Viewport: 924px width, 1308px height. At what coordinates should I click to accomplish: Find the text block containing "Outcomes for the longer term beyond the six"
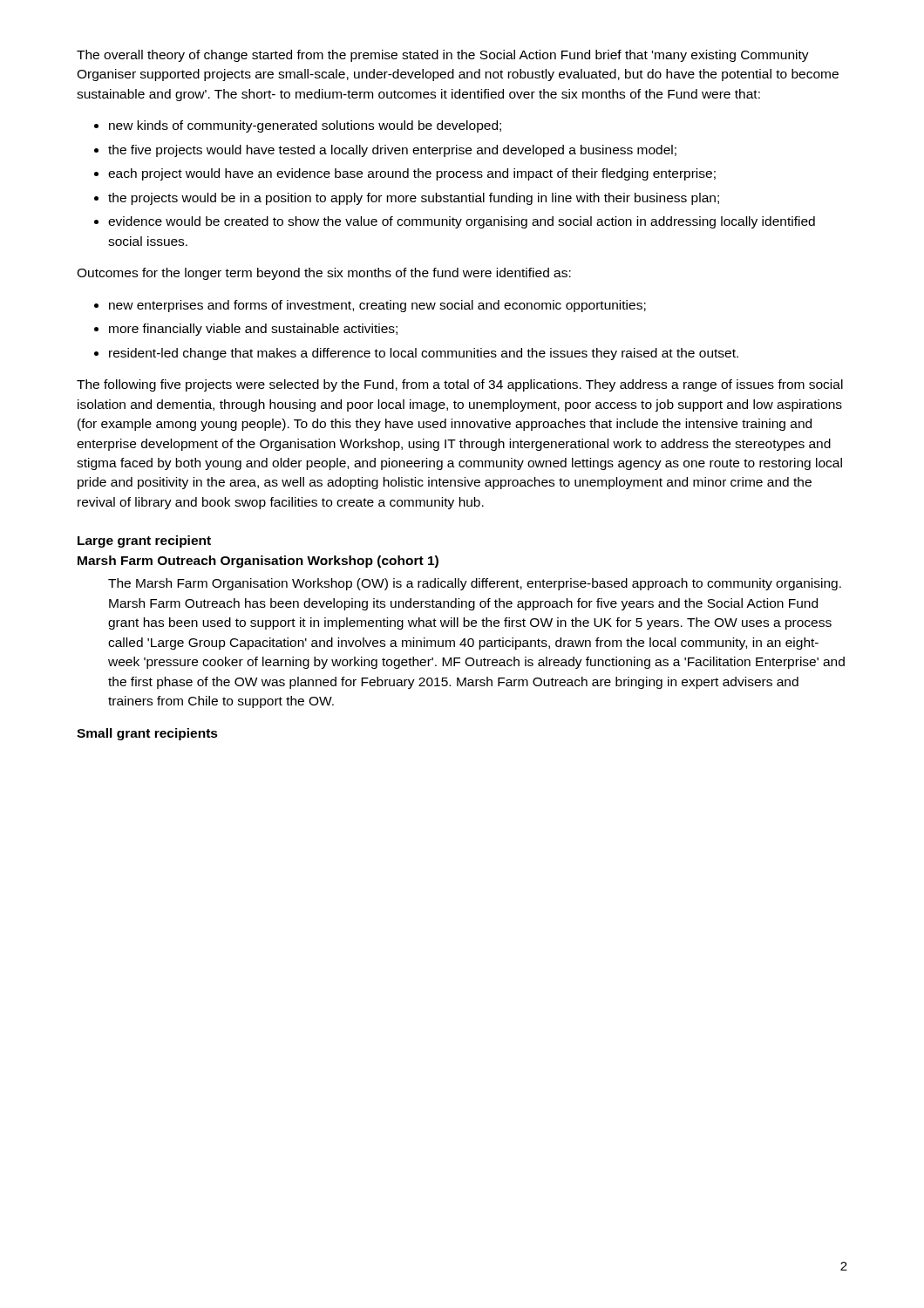[324, 273]
